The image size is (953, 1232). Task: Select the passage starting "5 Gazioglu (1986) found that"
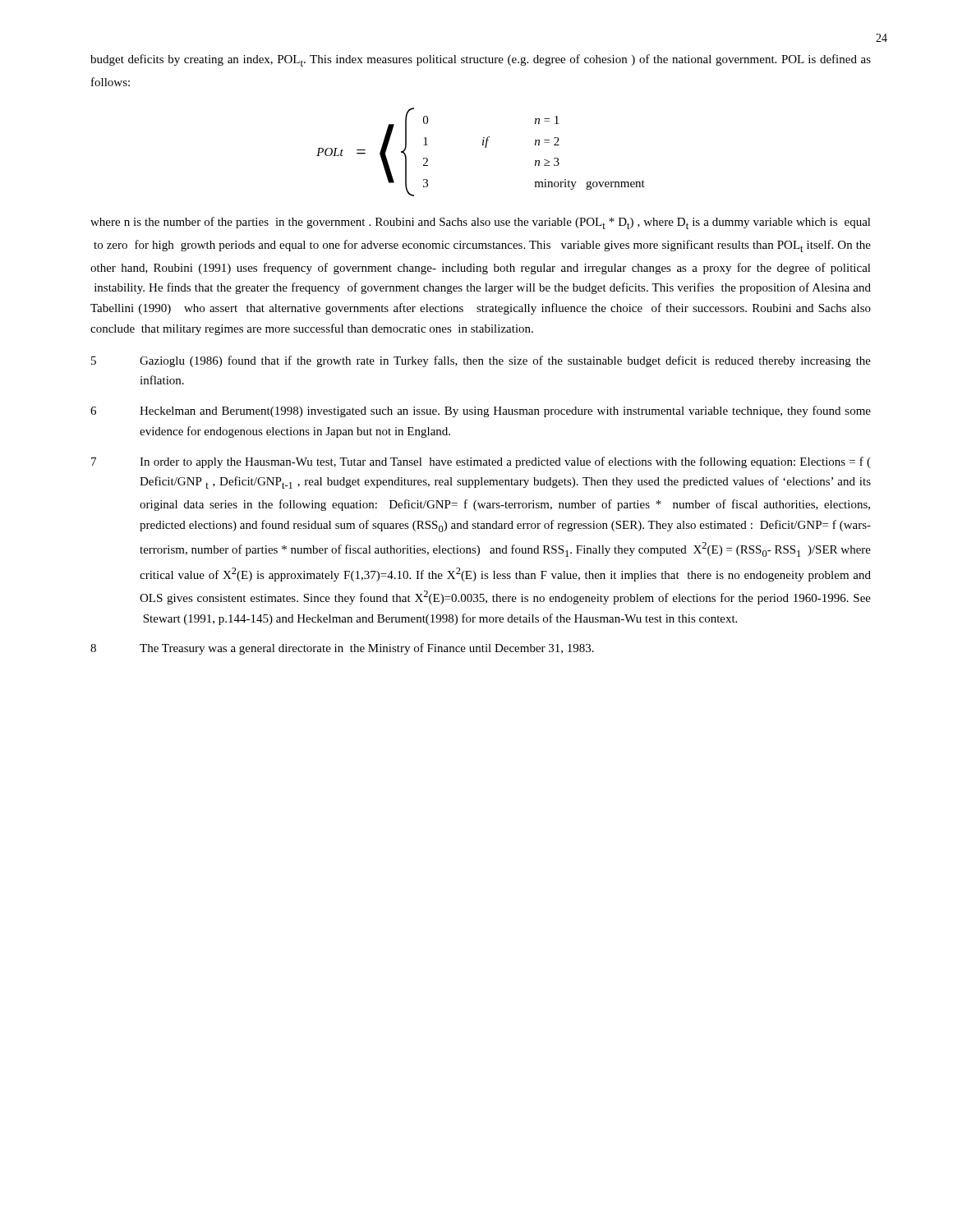pos(481,371)
